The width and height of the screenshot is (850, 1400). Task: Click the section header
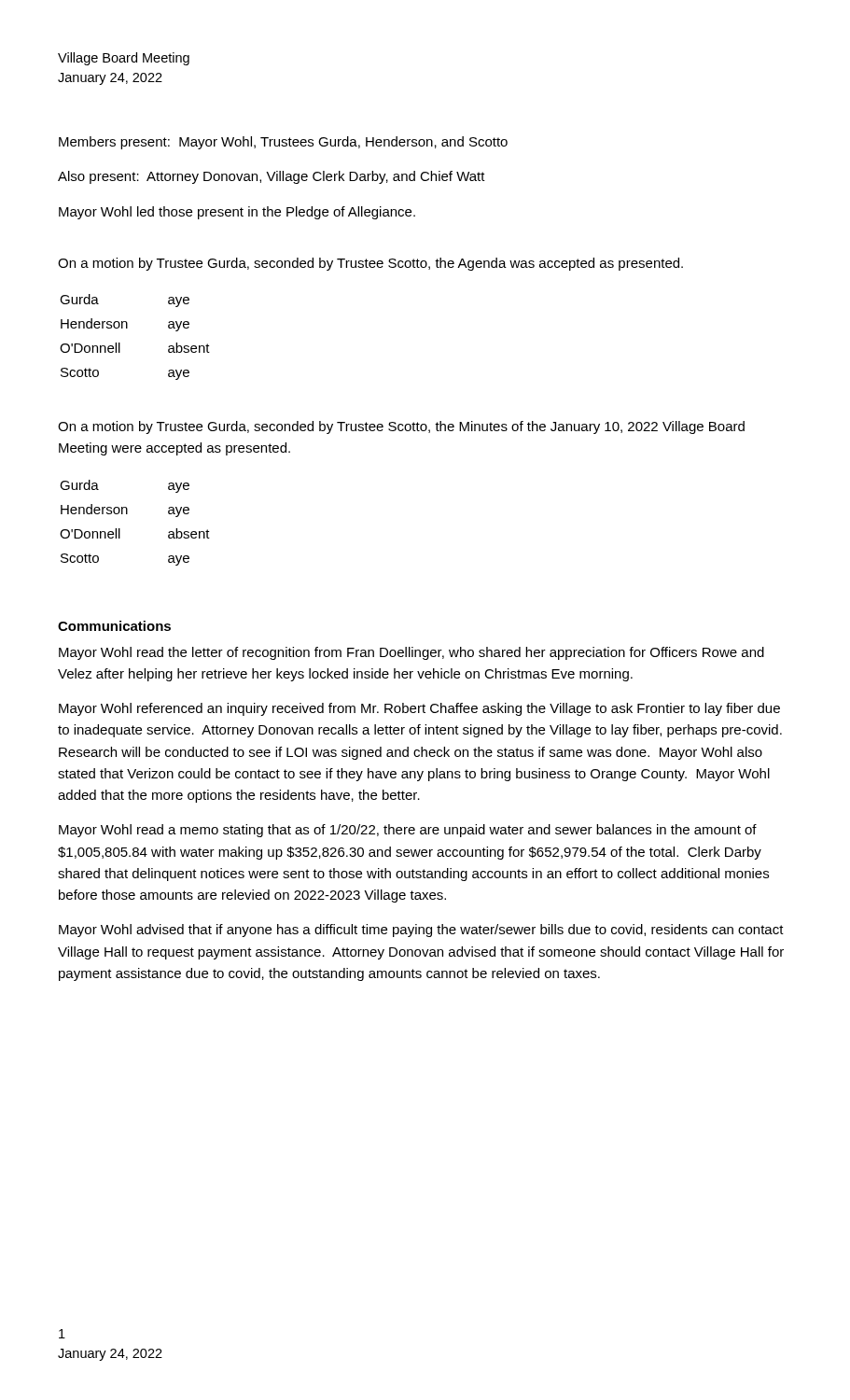tap(115, 625)
